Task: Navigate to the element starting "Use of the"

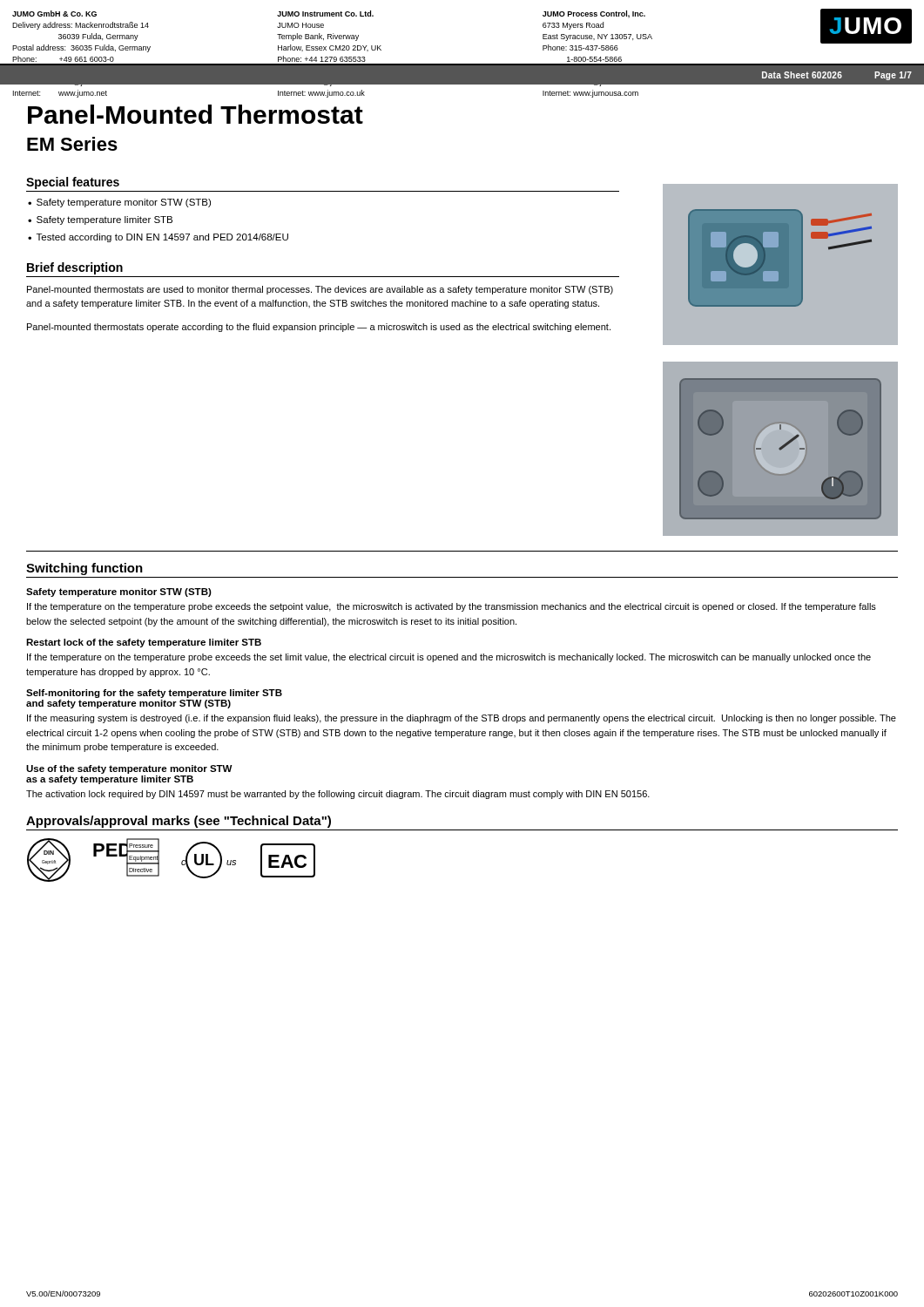Action: click(x=129, y=773)
